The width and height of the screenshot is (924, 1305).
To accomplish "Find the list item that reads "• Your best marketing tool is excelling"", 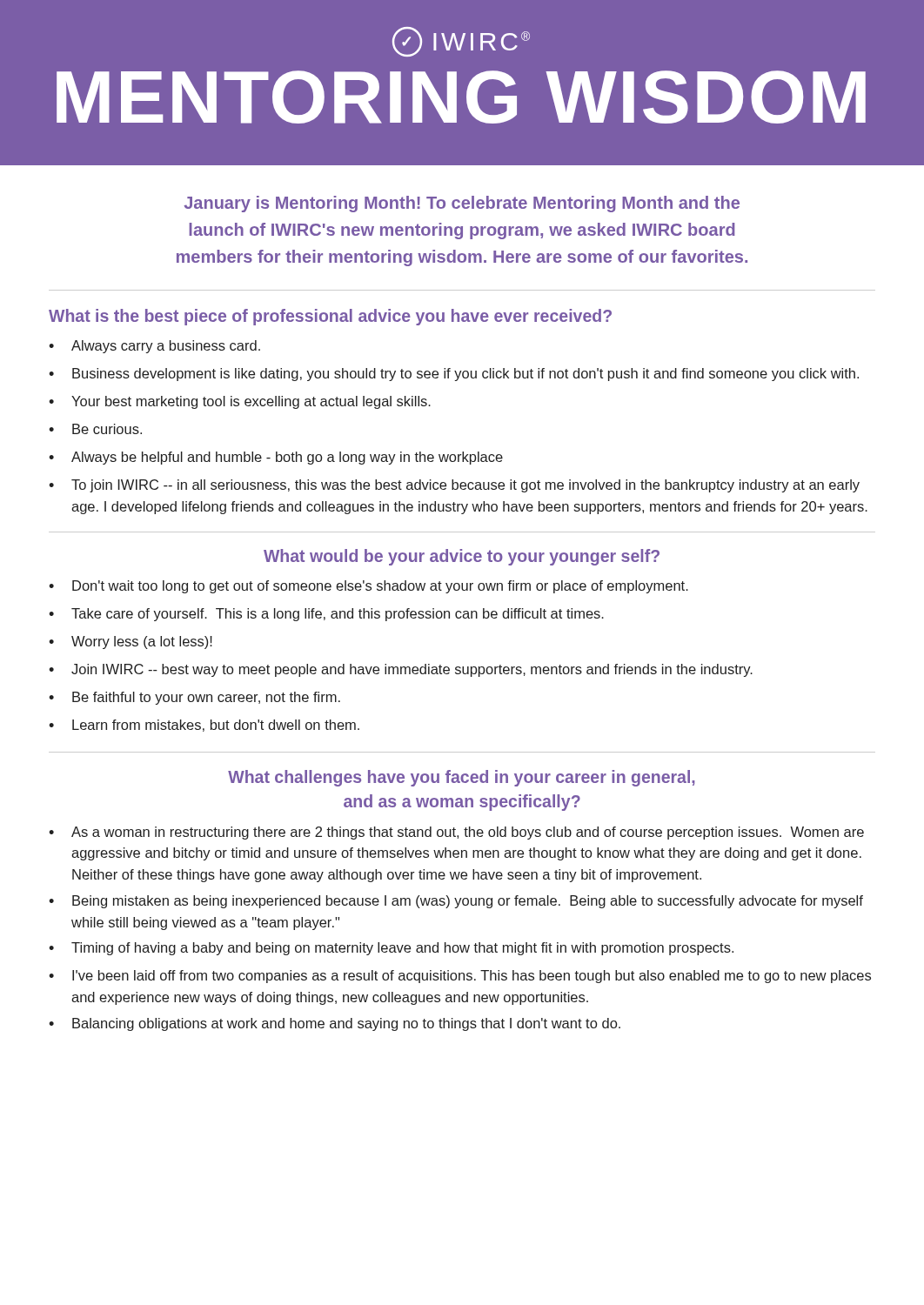I will click(240, 403).
